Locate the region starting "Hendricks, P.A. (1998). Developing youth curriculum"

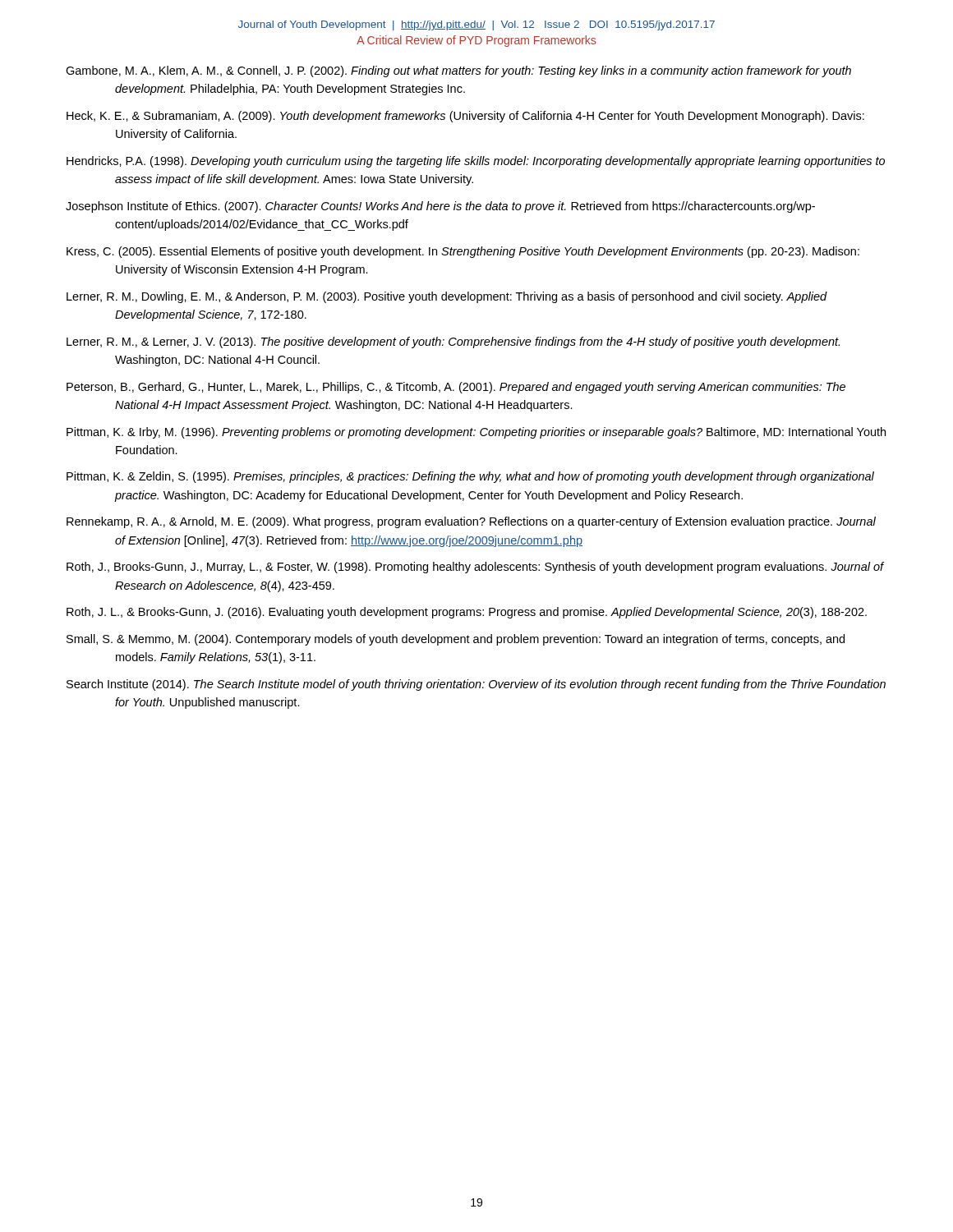[x=475, y=170]
